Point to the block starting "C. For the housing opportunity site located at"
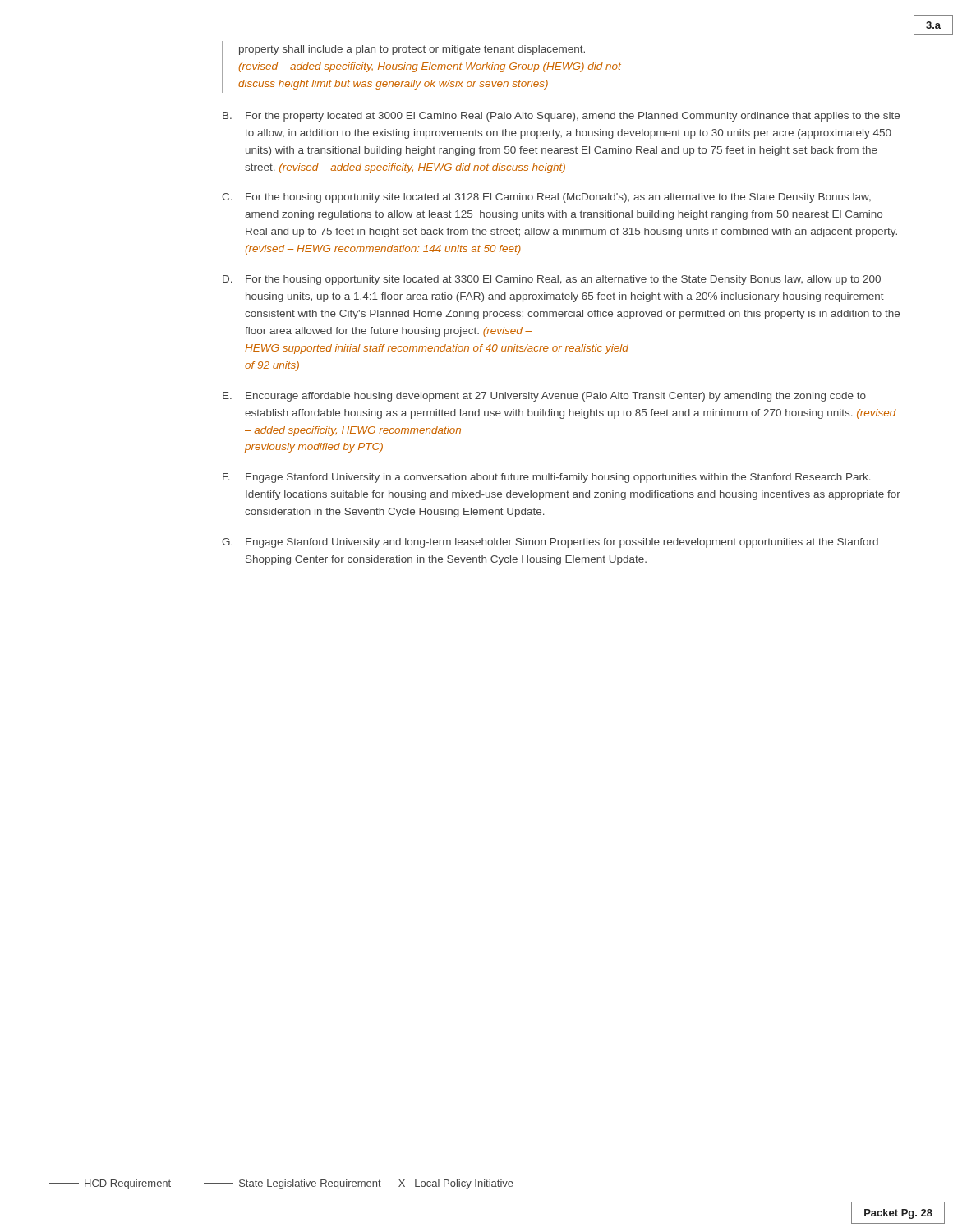This screenshot has height=1232, width=953. click(x=563, y=224)
